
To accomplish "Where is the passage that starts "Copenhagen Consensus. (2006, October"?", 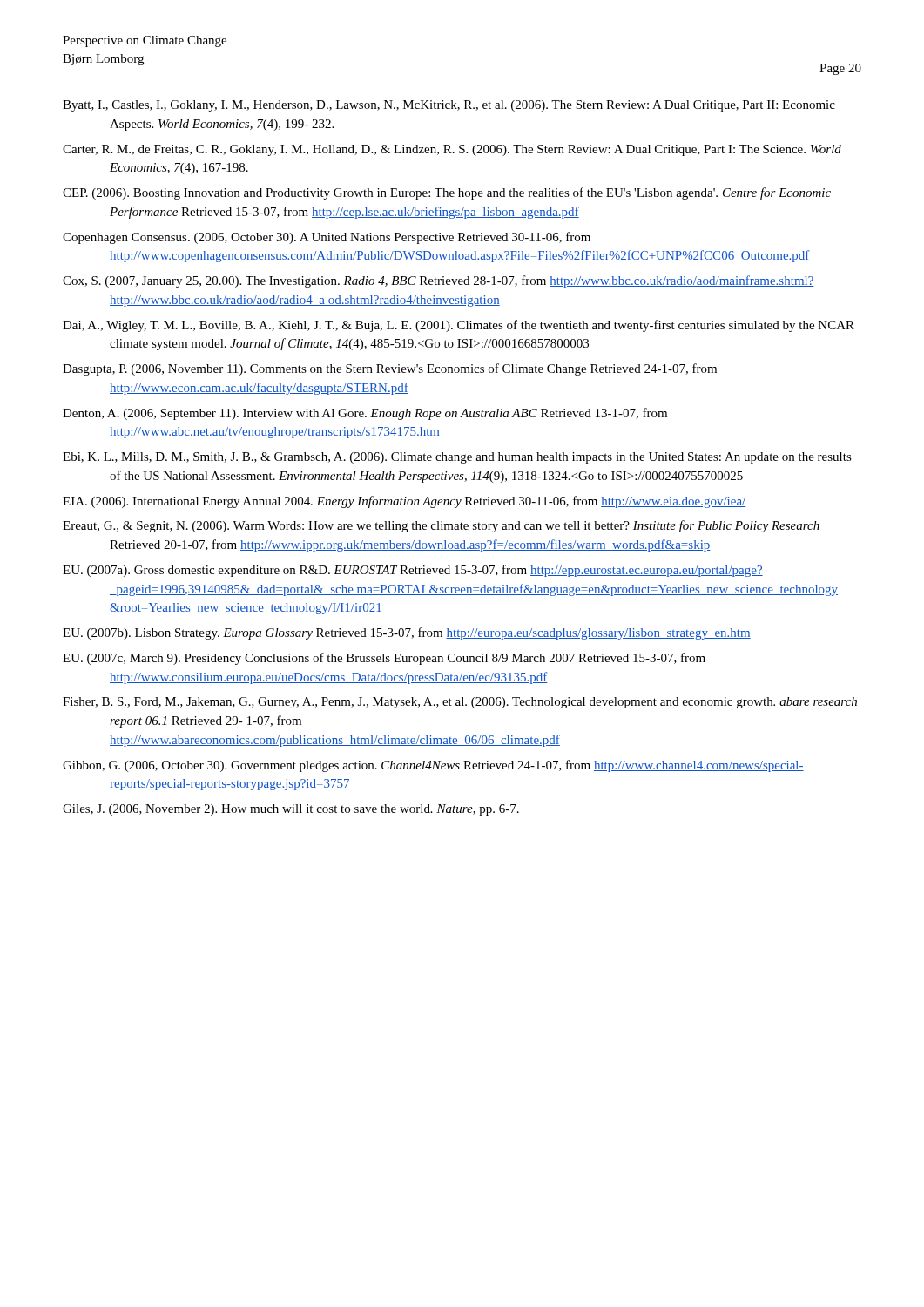I will click(436, 246).
